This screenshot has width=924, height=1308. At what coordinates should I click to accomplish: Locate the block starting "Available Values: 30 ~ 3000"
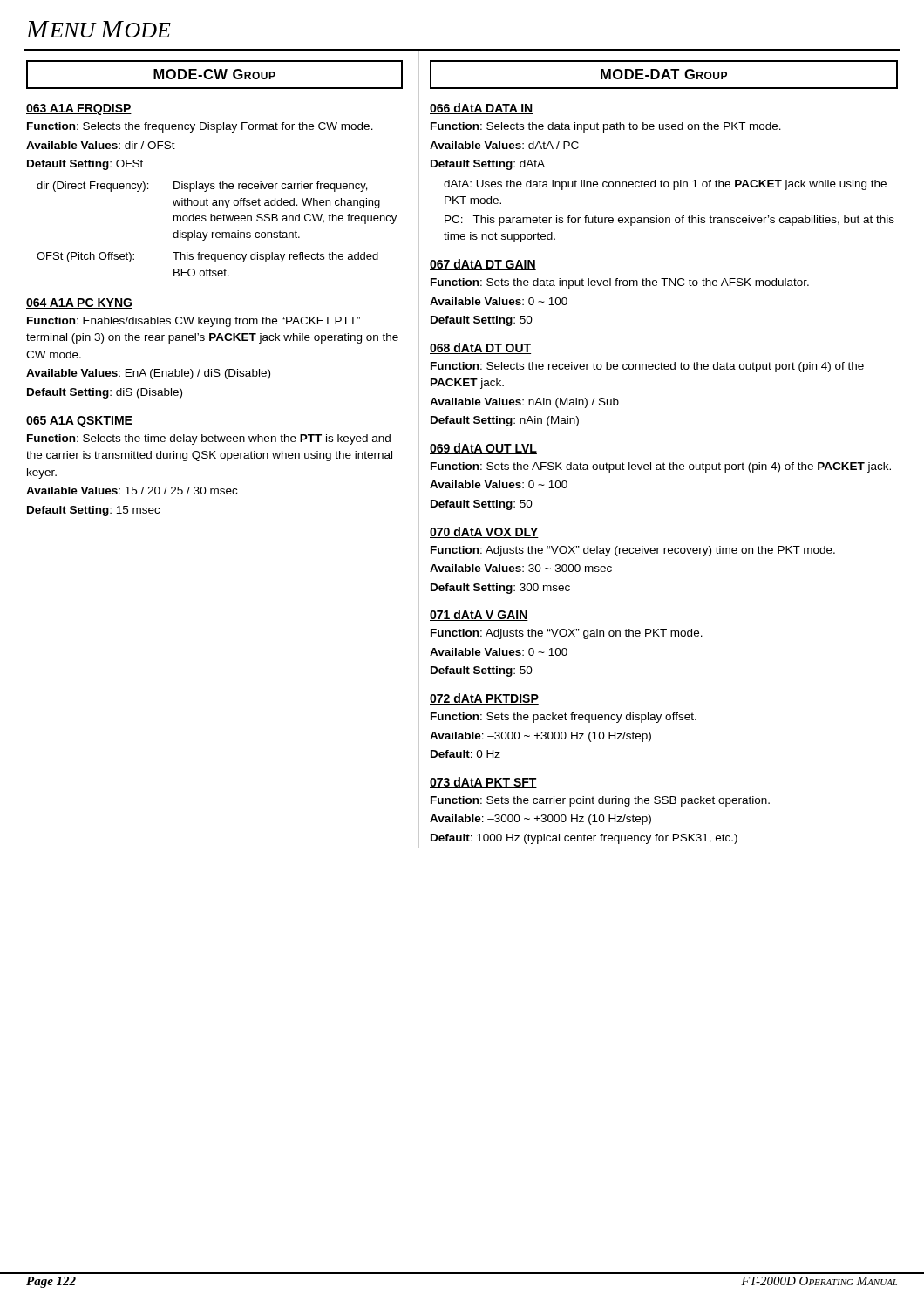(x=521, y=568)
